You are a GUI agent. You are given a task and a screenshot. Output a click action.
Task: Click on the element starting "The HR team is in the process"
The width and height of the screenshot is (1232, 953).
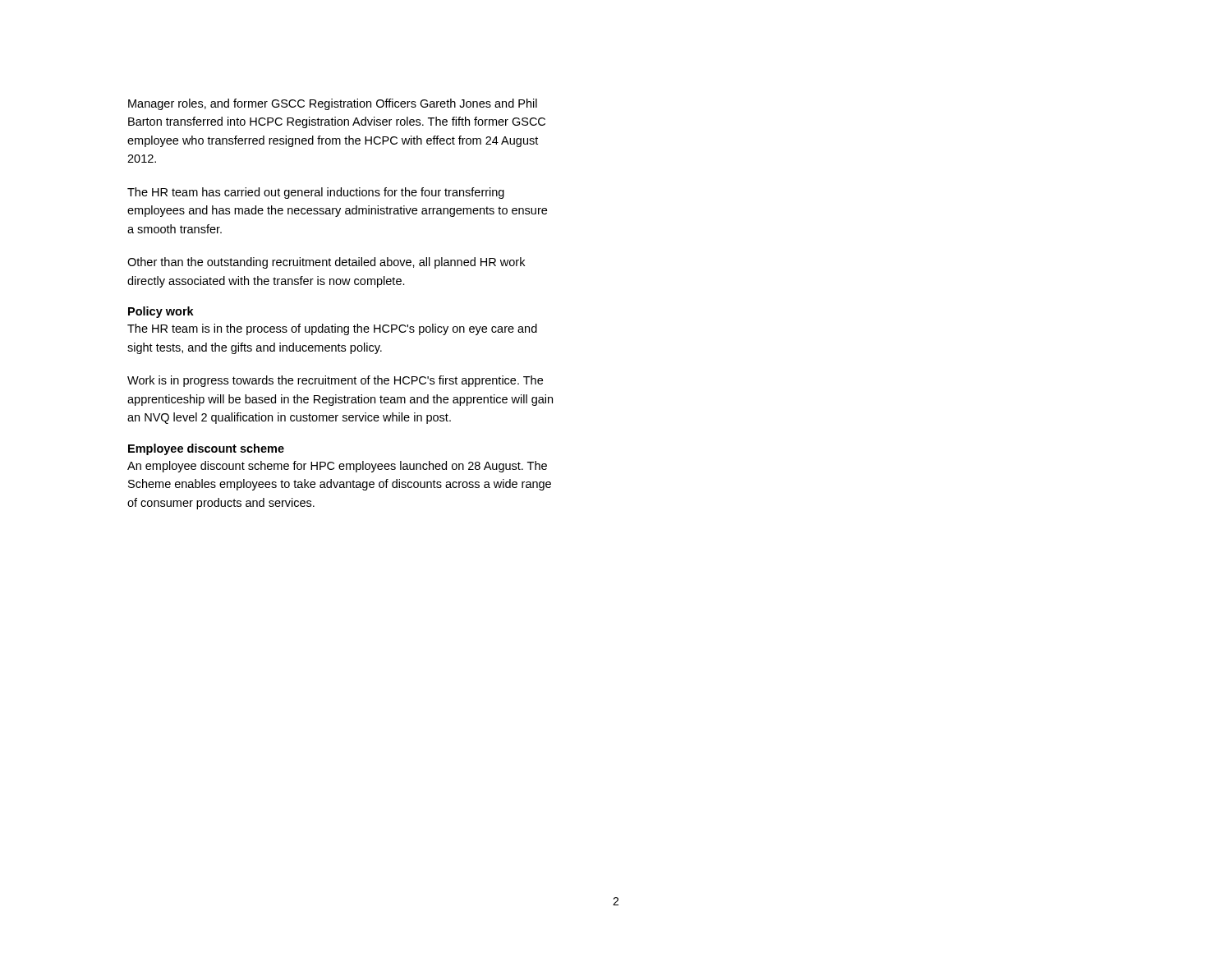332,338
